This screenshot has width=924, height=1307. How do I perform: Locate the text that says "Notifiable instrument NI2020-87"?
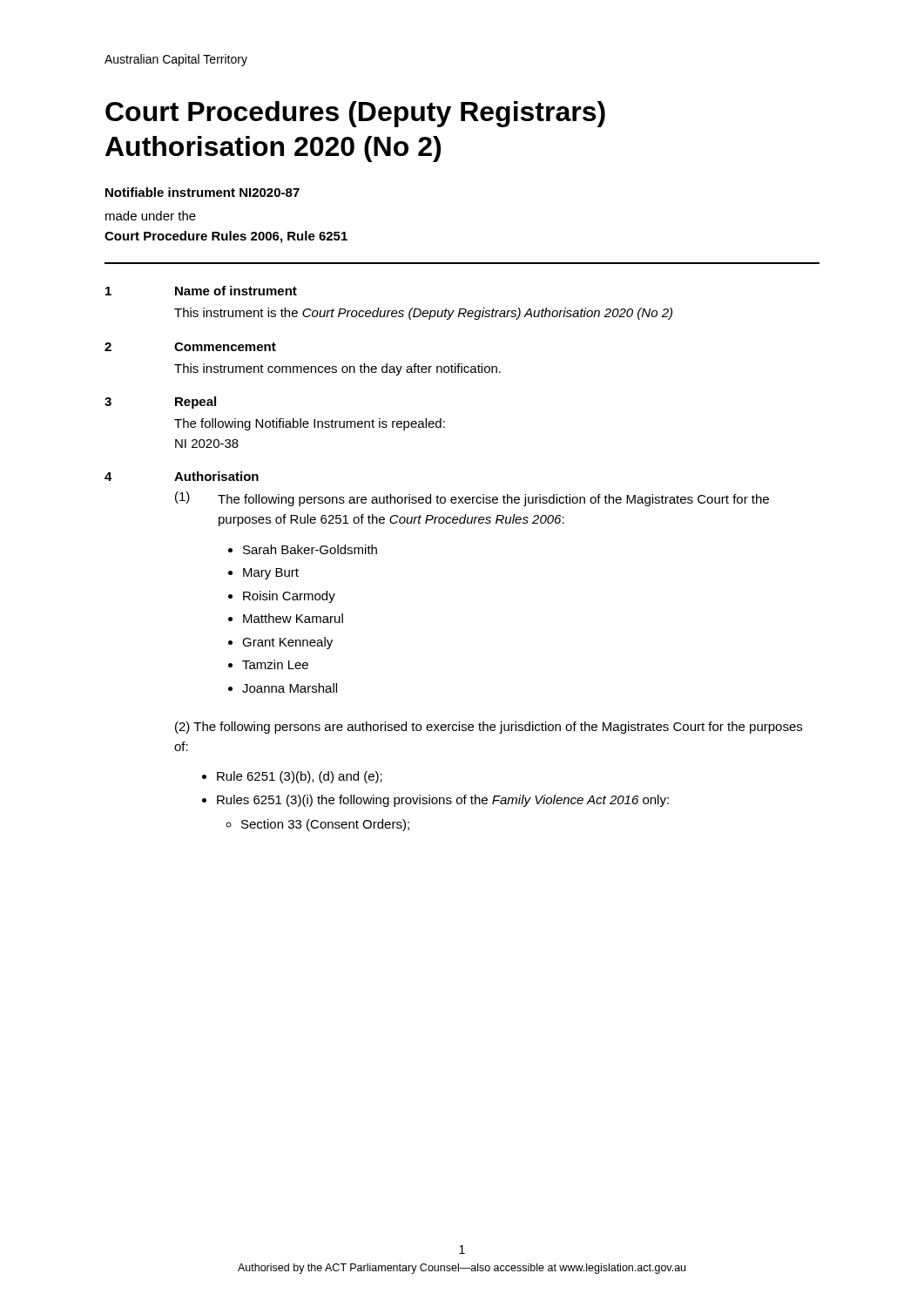pos(202,192)
